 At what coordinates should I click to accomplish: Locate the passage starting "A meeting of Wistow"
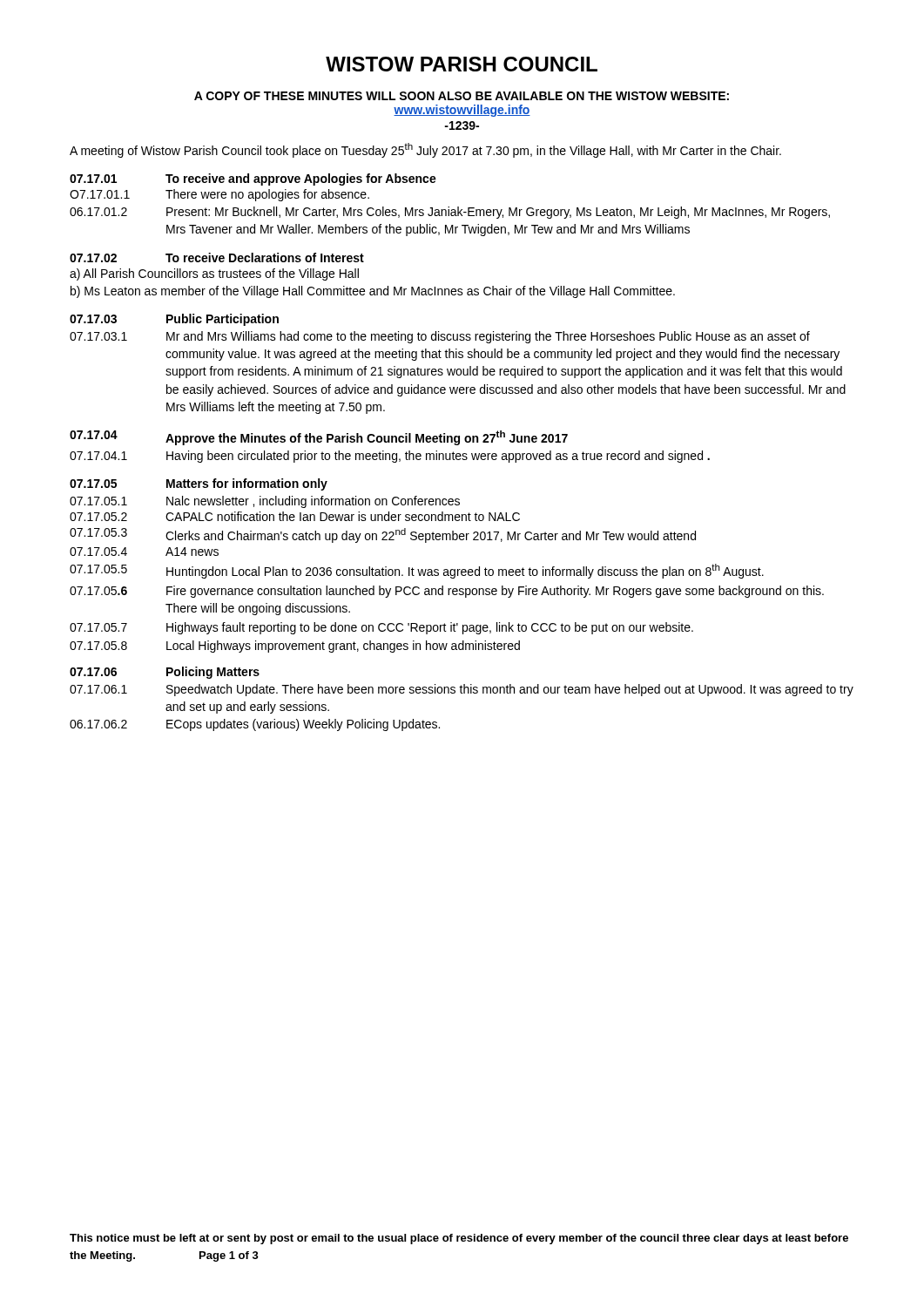(426, 149)
